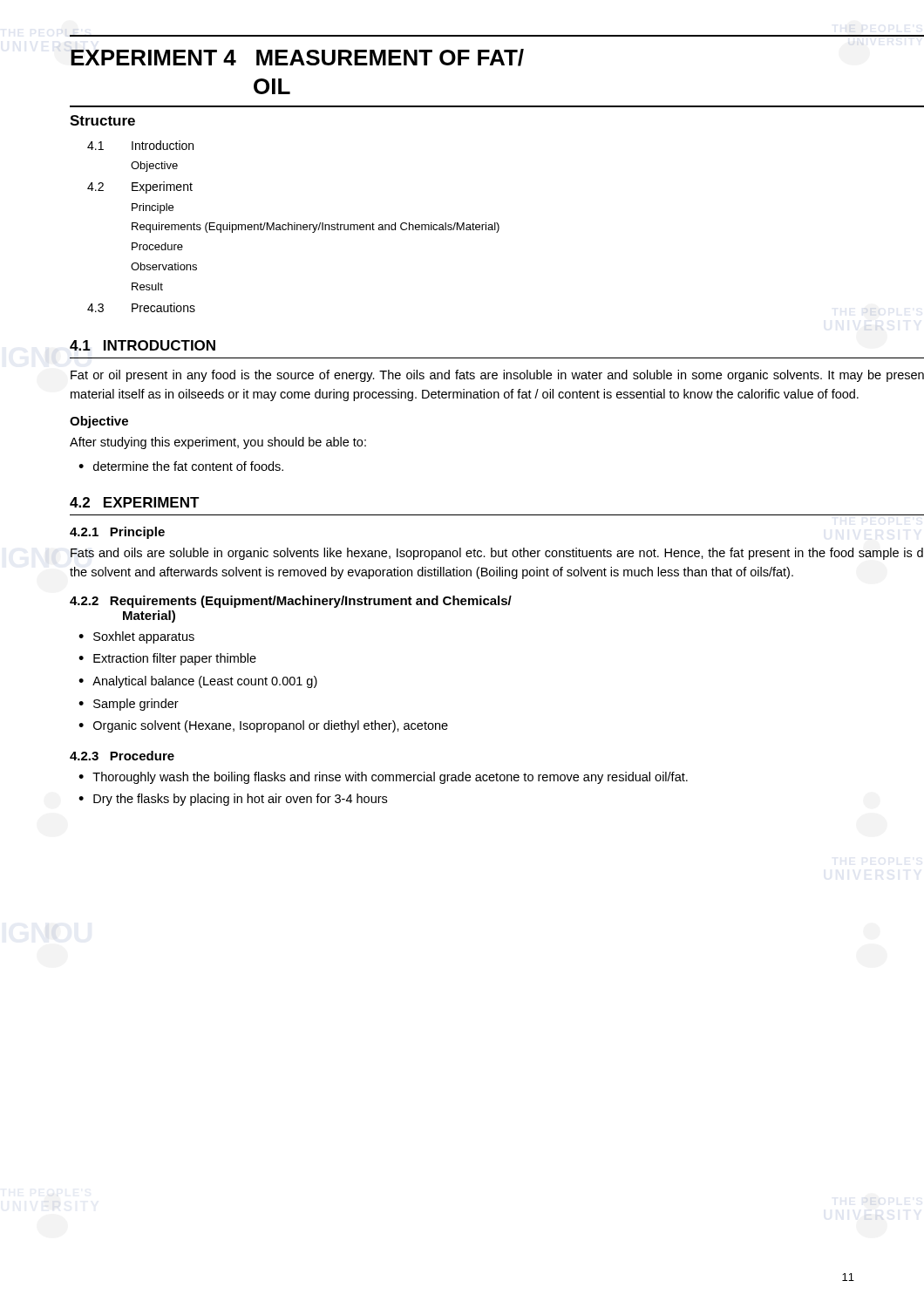Locate the text block starting "• Analytical balance (Least count 0.001"
Screen dimensions: 1308x924
(x=198, y=682)
